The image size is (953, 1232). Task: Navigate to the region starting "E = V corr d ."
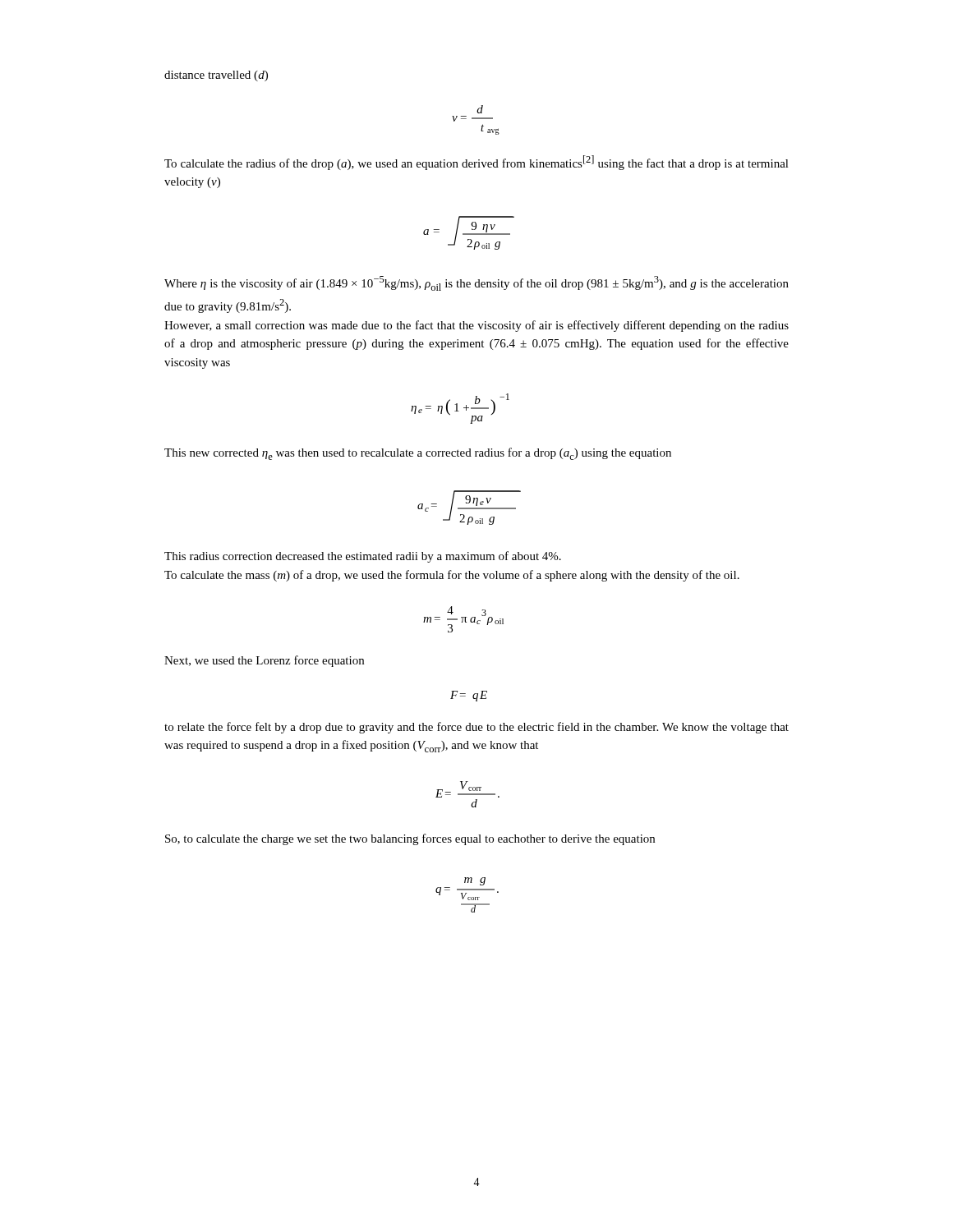pos(476,793)
